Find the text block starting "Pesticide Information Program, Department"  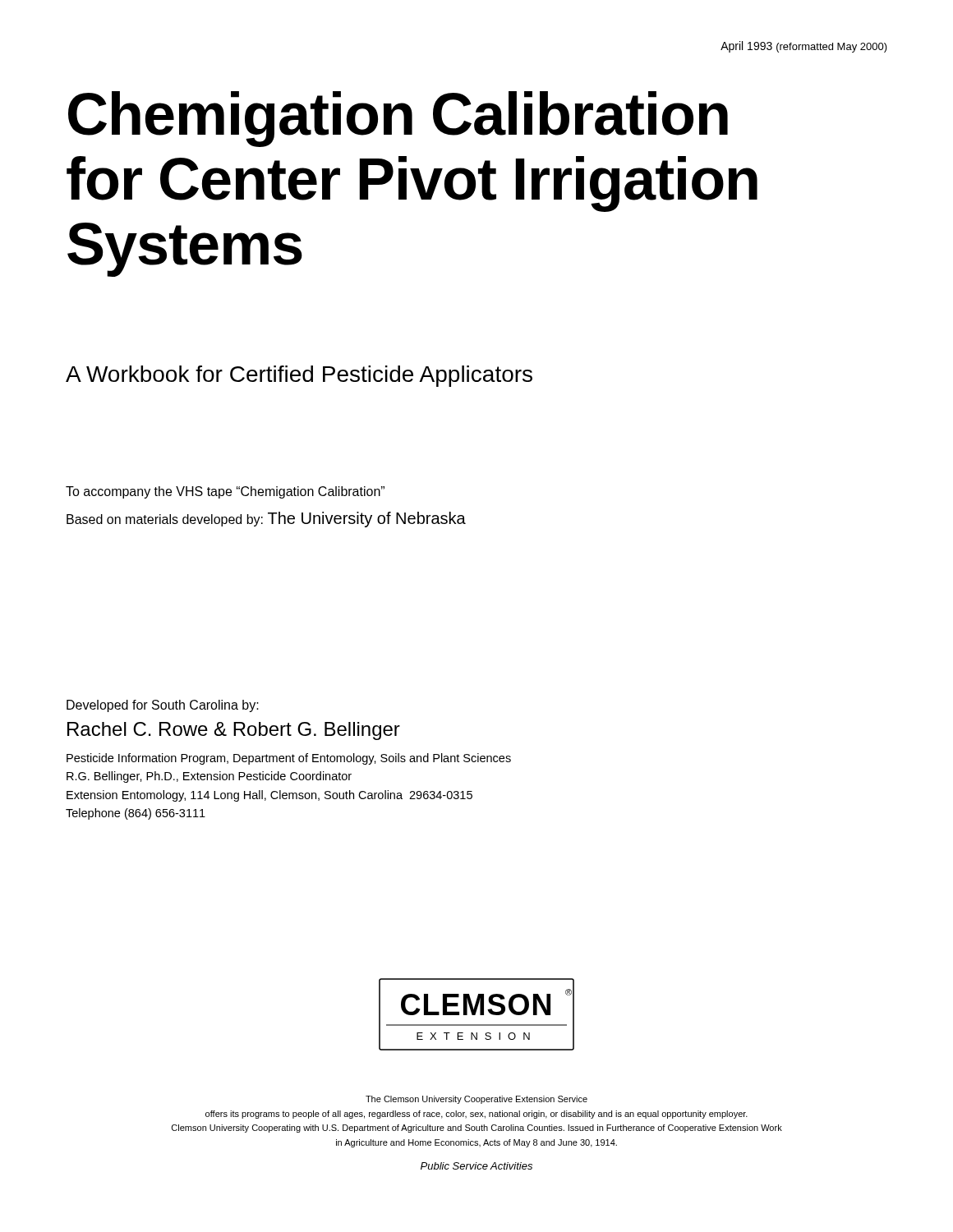[x=288, y=786]
